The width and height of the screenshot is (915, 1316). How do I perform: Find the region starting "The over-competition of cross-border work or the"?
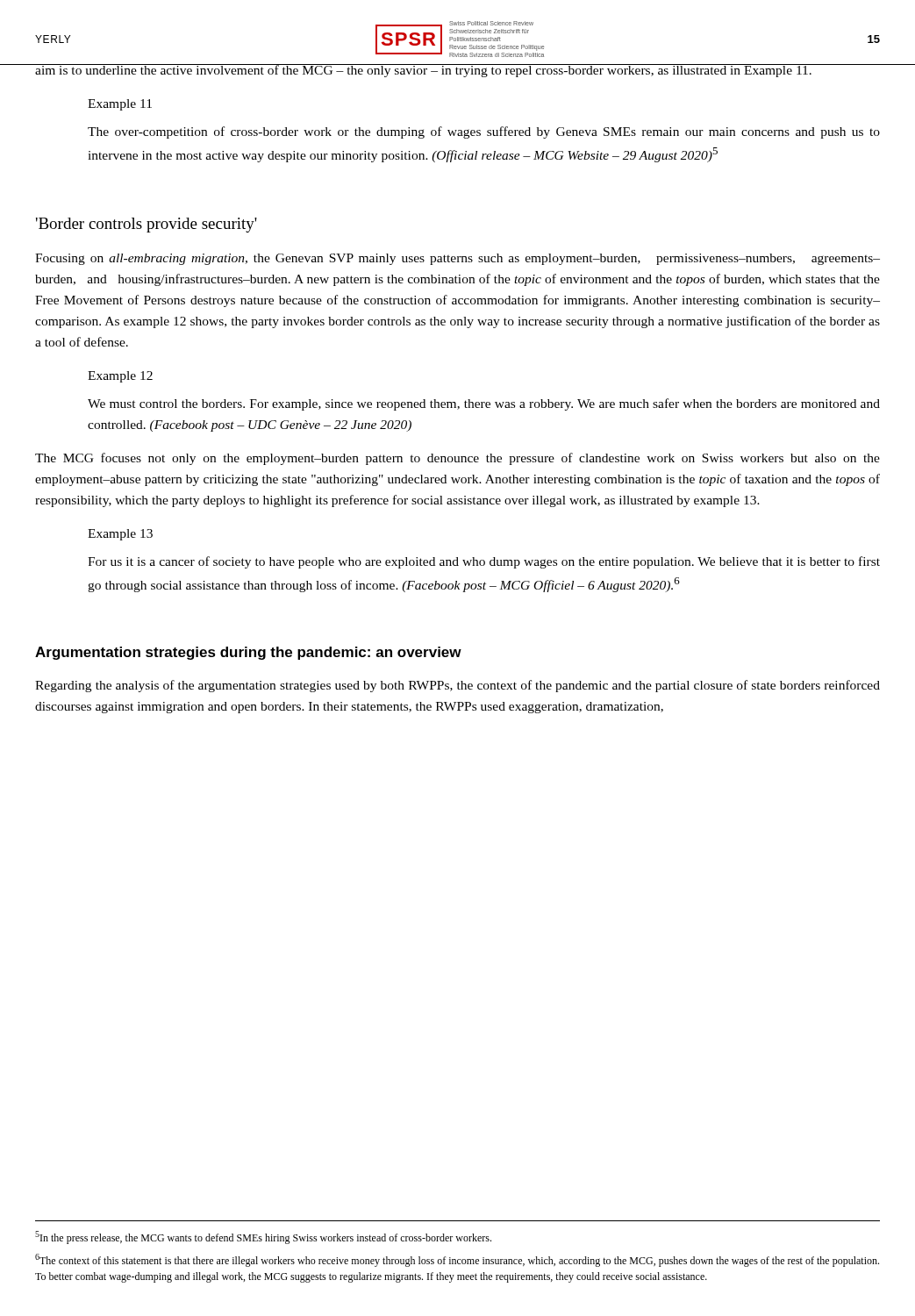[484, 143]
